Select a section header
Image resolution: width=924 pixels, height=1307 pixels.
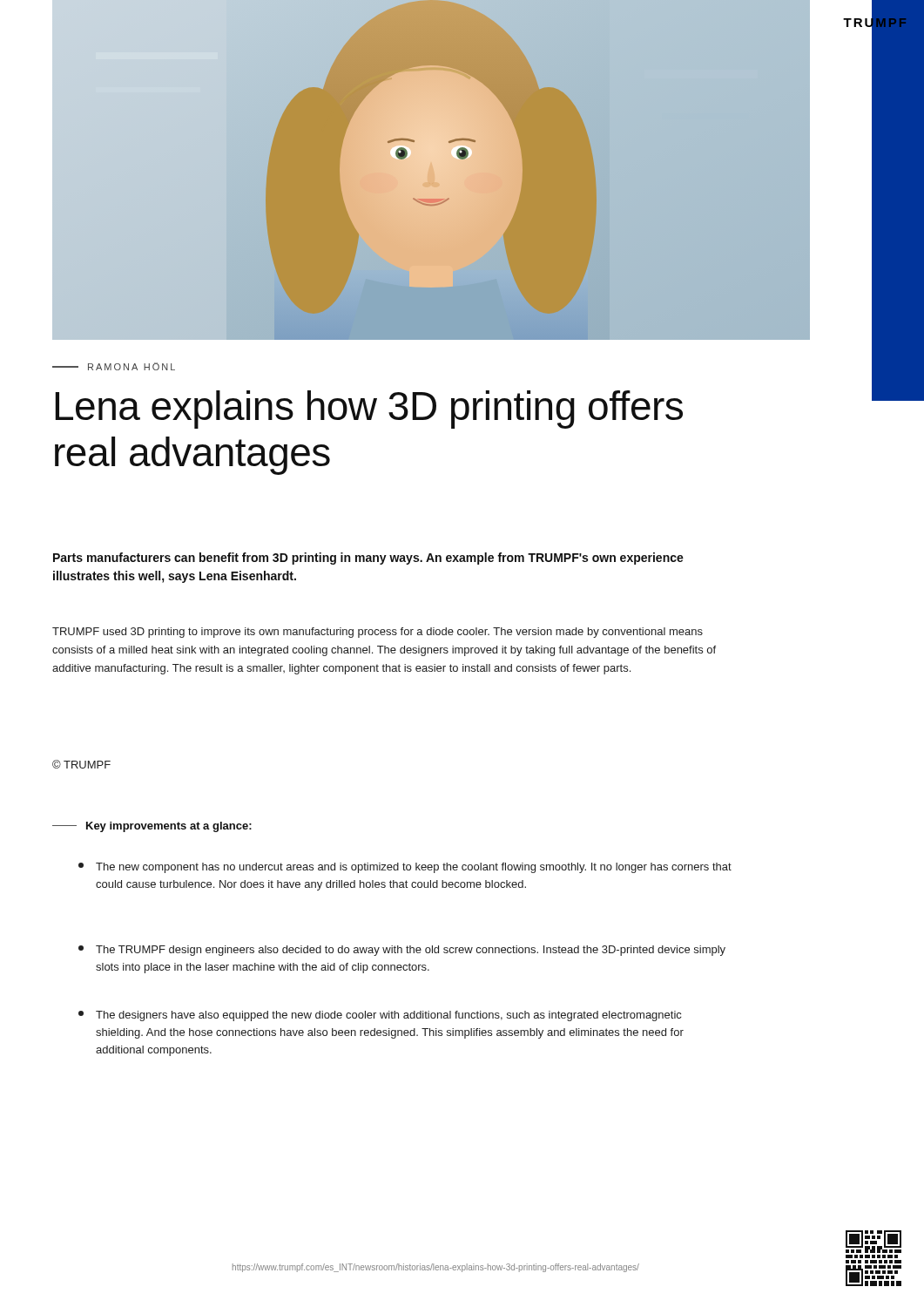[x=152, y=826]
